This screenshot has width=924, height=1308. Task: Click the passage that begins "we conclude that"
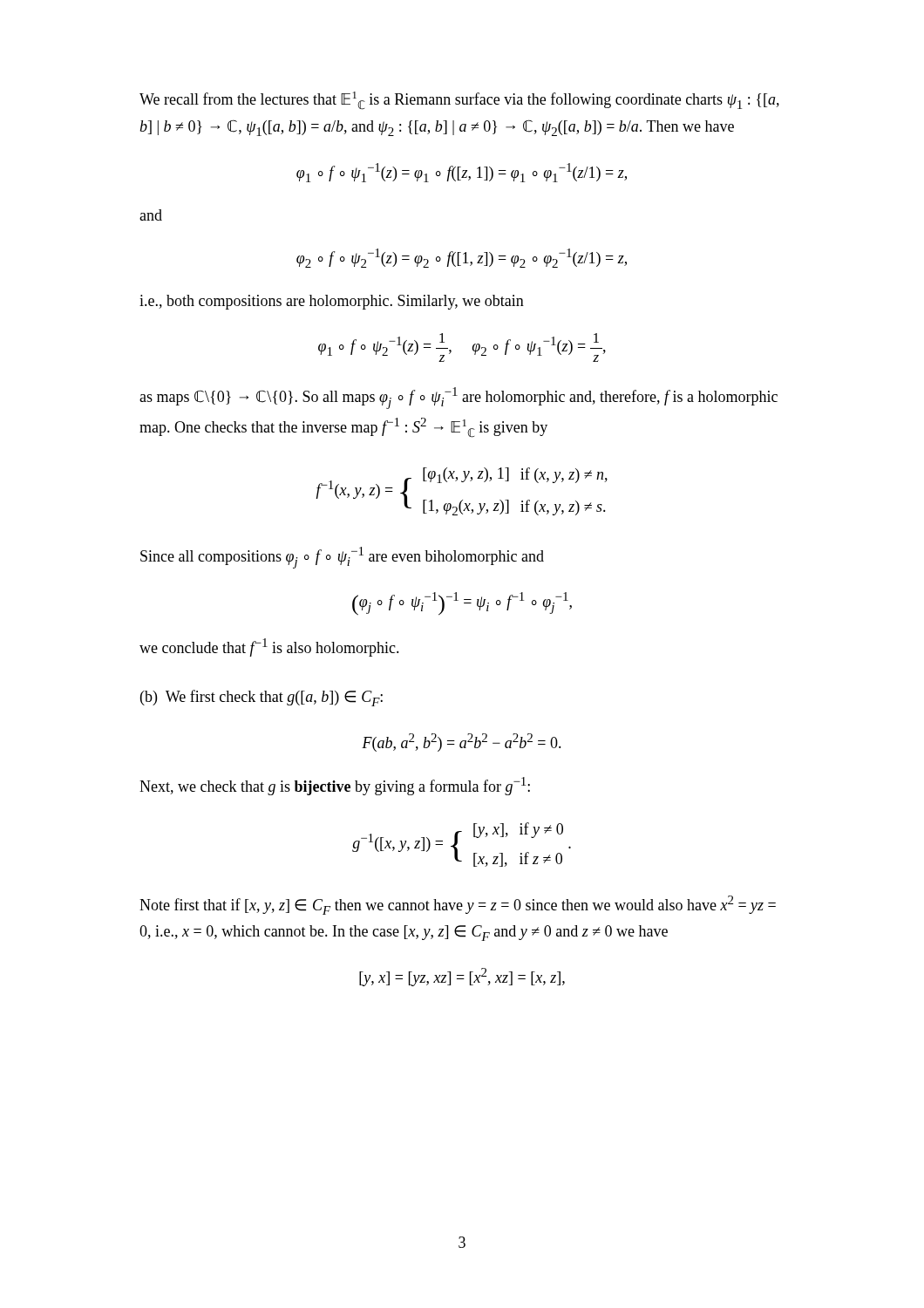click(270, 646)
